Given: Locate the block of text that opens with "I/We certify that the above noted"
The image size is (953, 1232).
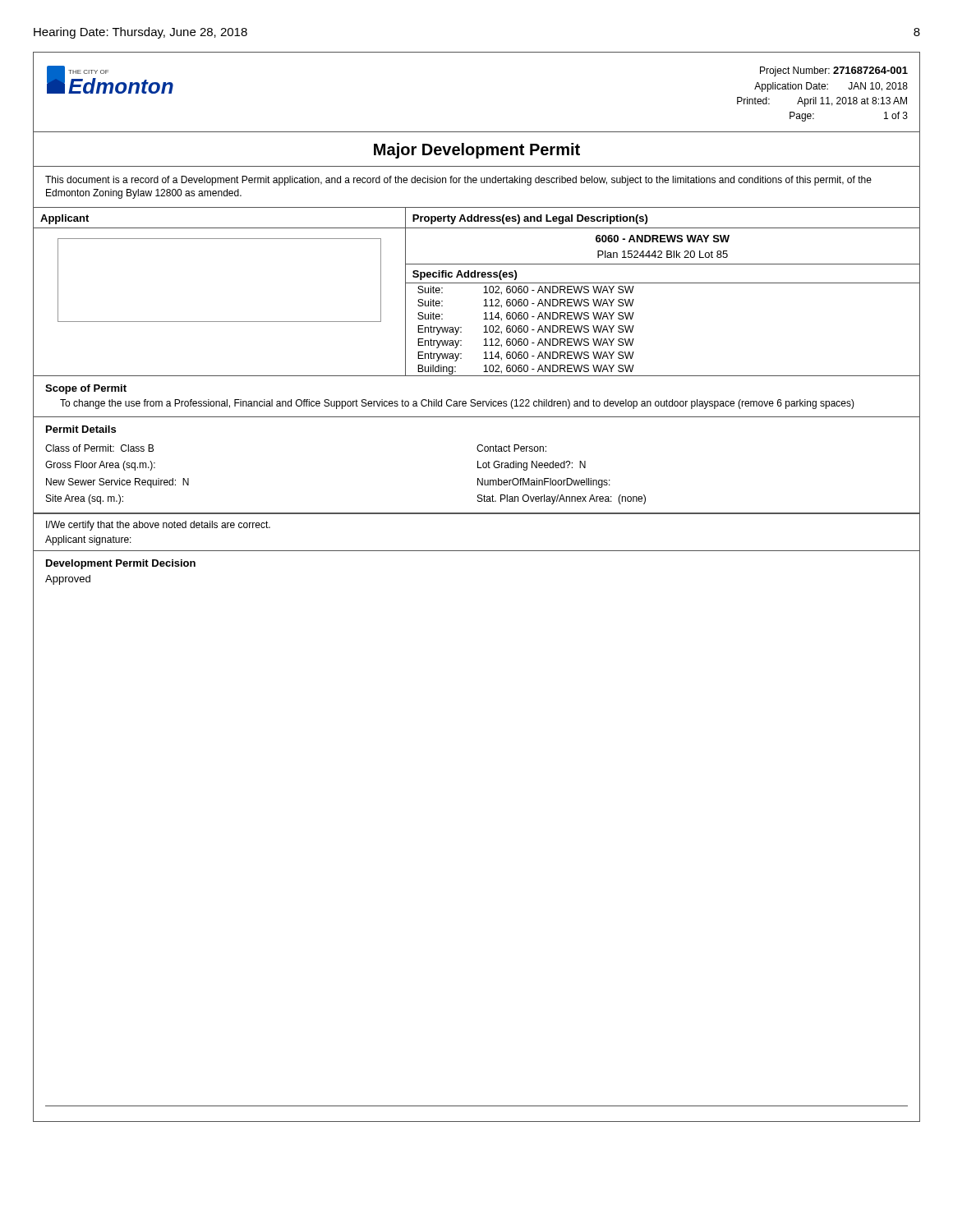Looking at the screenshot, I should point(158,525).
